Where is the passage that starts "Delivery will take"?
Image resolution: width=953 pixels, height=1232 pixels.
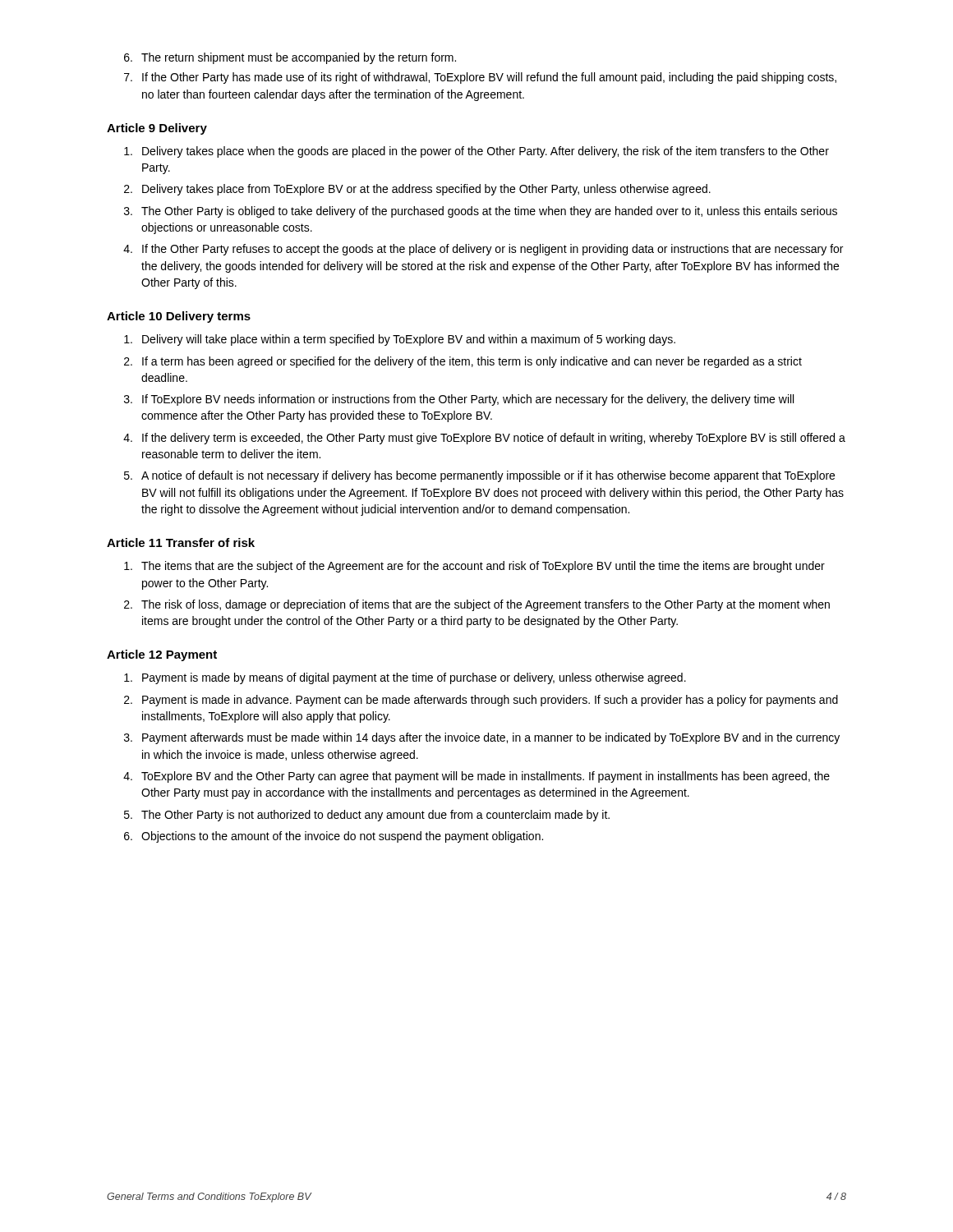(x=476, y=340)
